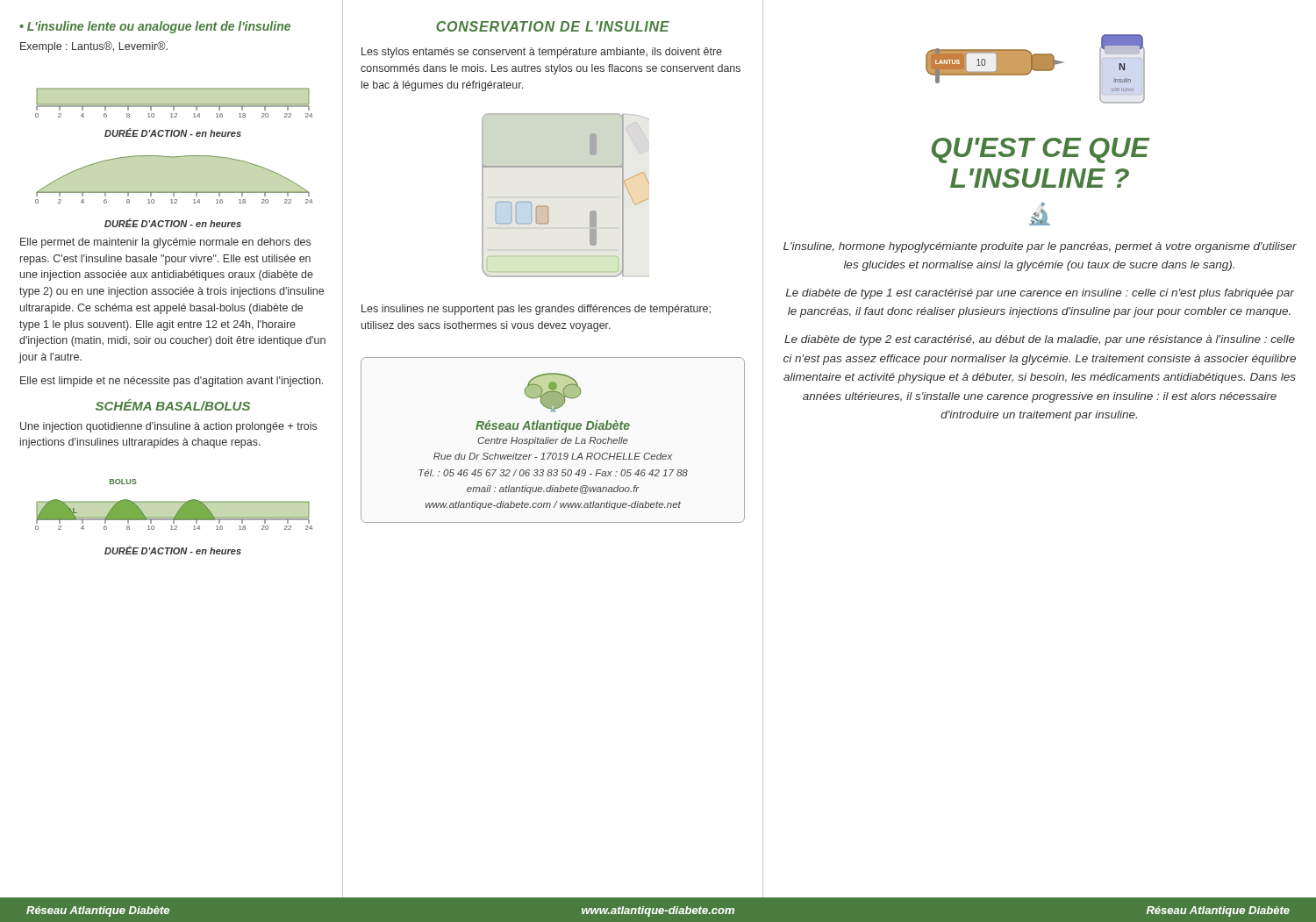This screenshot has height=922, width=1316.
Task: Find the photo
Action: (1040, 68)
